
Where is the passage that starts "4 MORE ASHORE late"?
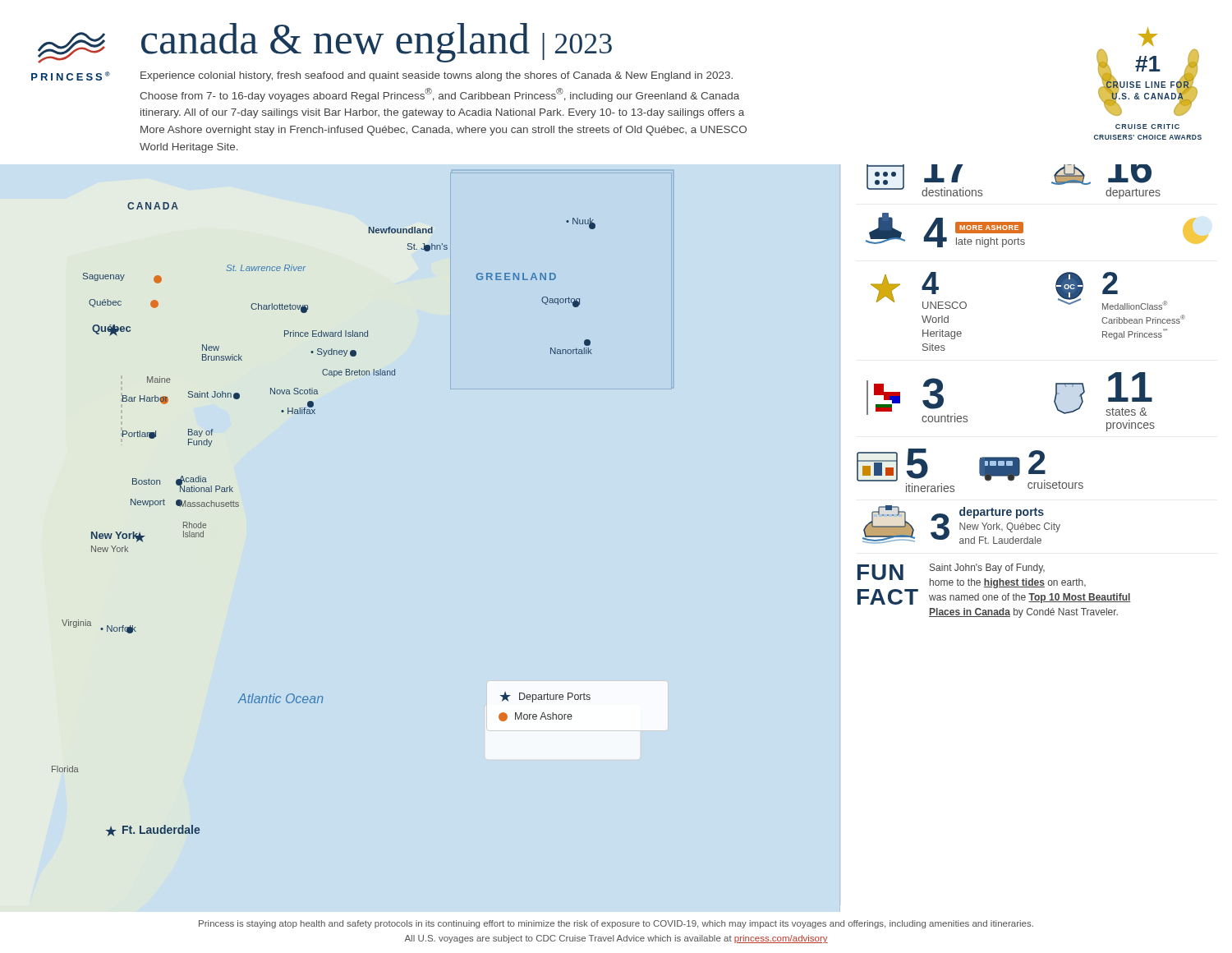(x=1037, y=233)
